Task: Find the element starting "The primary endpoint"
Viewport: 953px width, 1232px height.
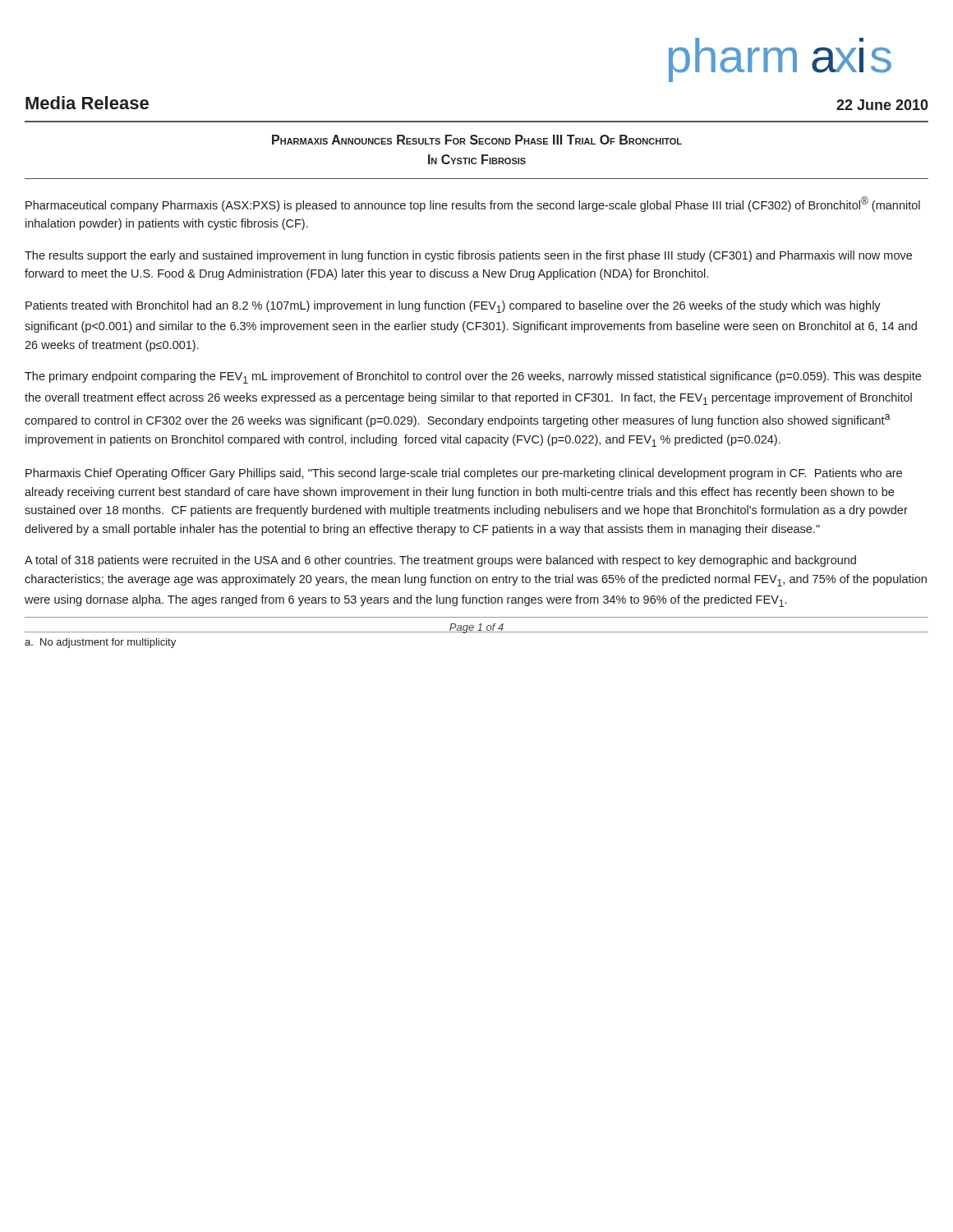Action: point(473,409)
